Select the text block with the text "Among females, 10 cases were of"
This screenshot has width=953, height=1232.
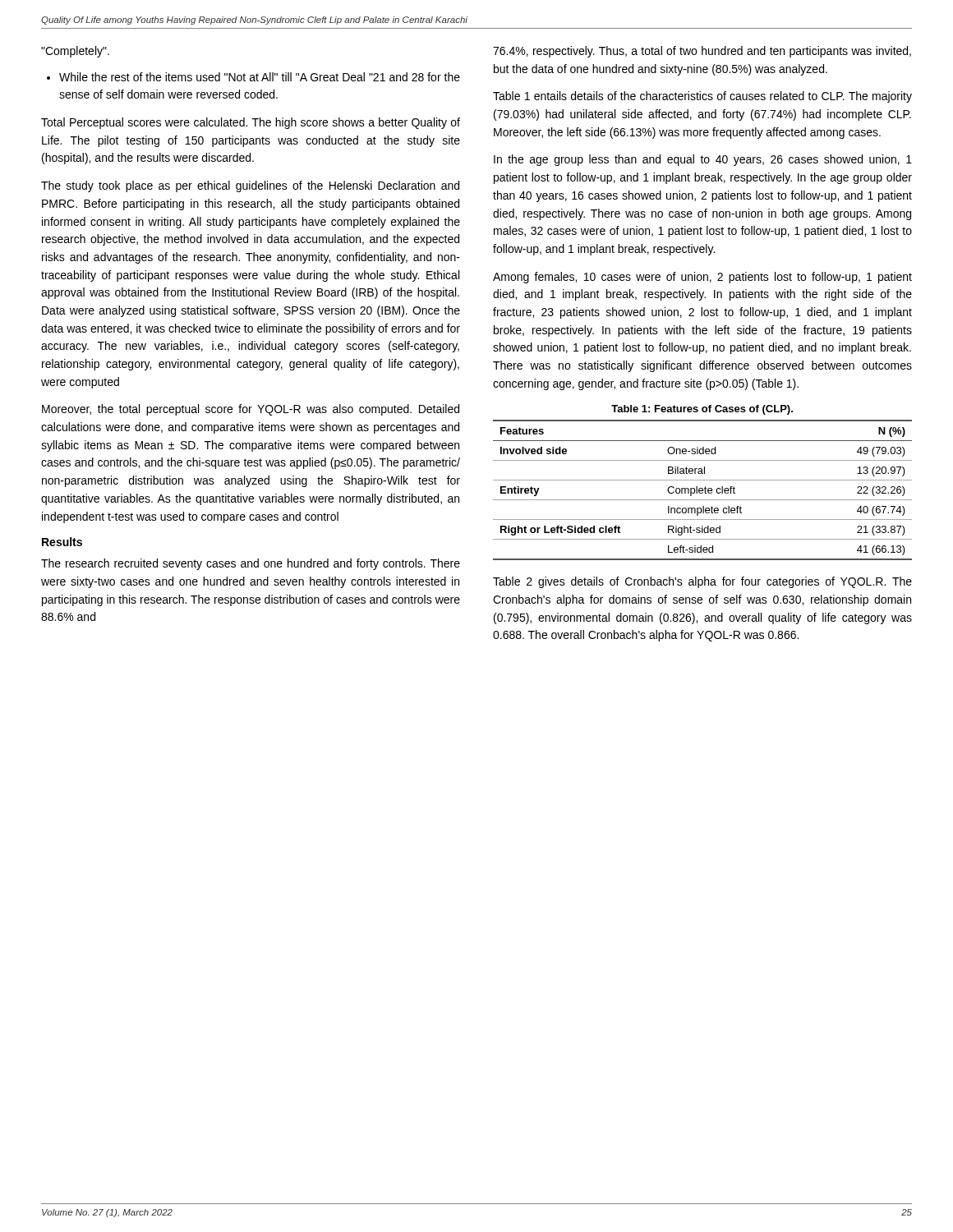pyautogui.click(x=702, y=330)
